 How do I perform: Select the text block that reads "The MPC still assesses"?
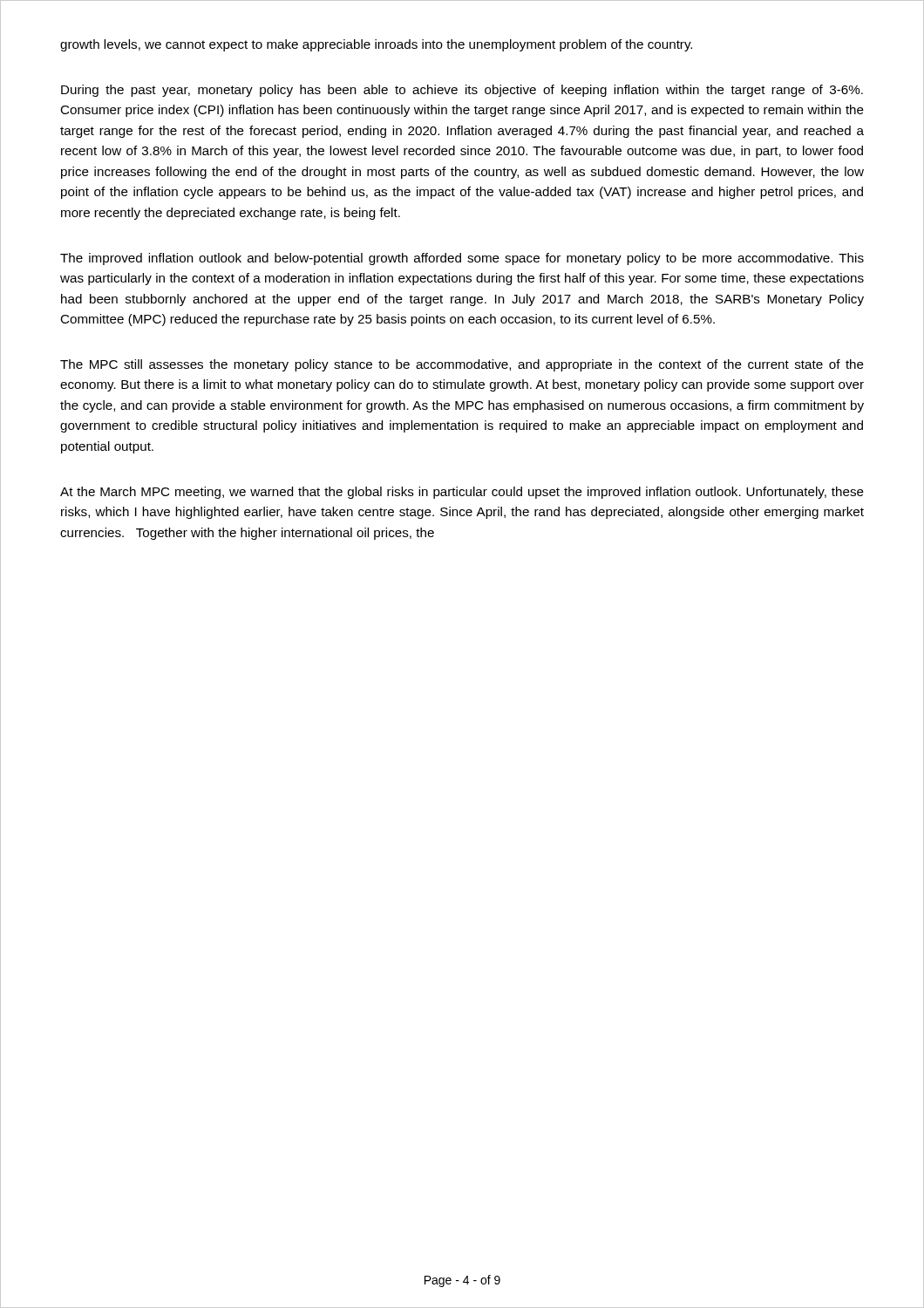[462, 405]
